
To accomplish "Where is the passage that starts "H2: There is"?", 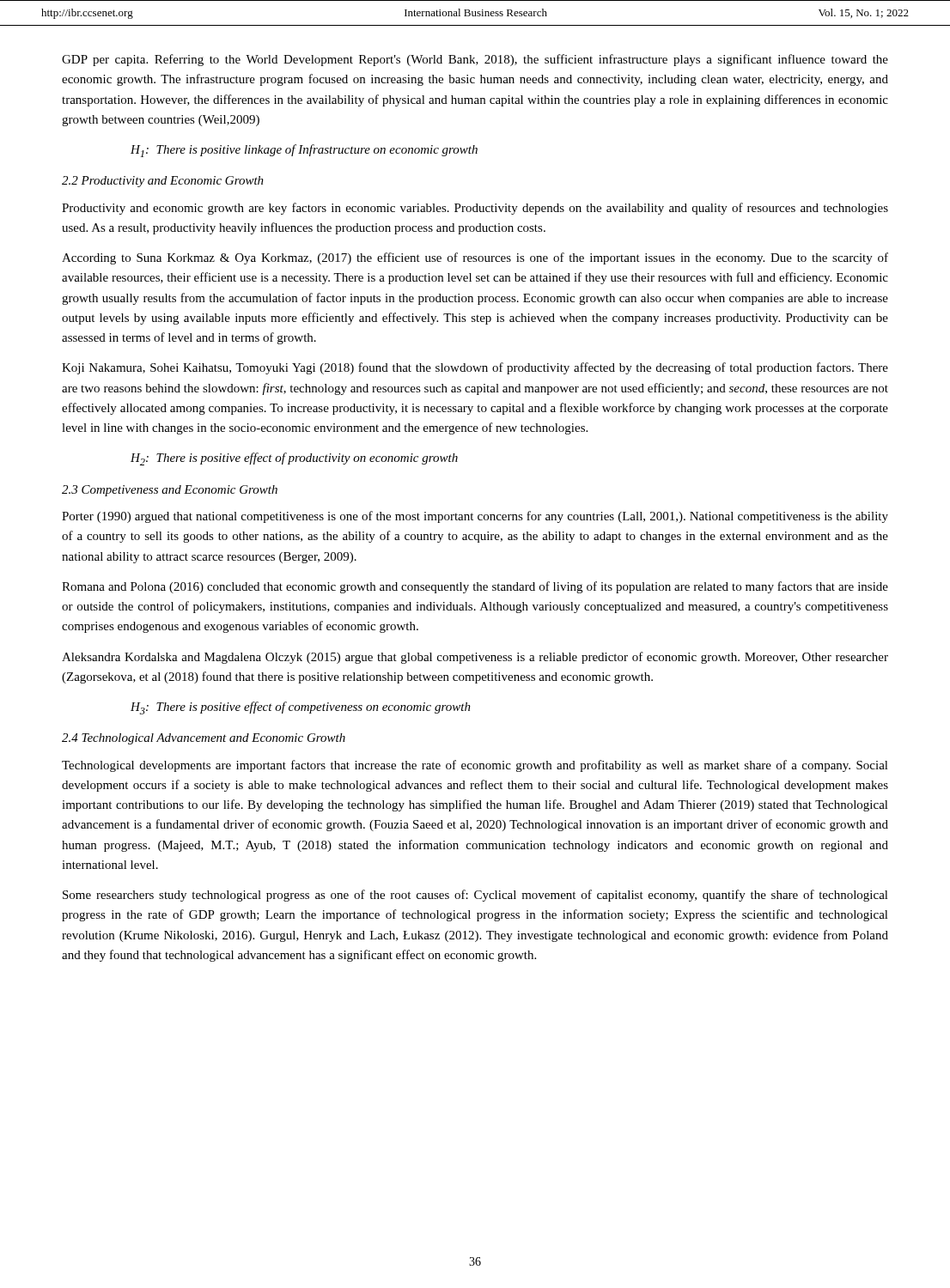I will click(294, 459).
